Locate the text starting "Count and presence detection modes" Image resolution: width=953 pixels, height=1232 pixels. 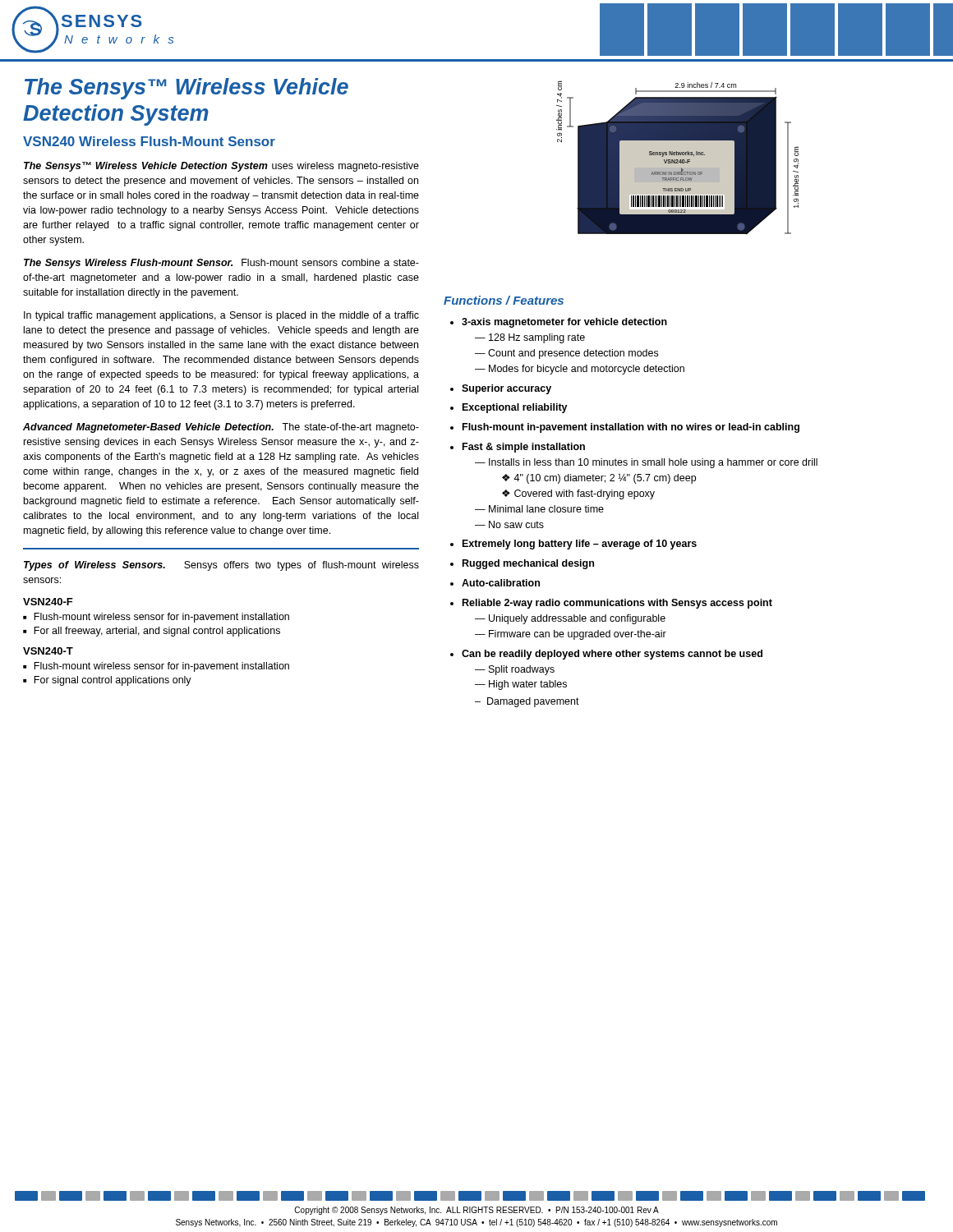coord(573,353)
